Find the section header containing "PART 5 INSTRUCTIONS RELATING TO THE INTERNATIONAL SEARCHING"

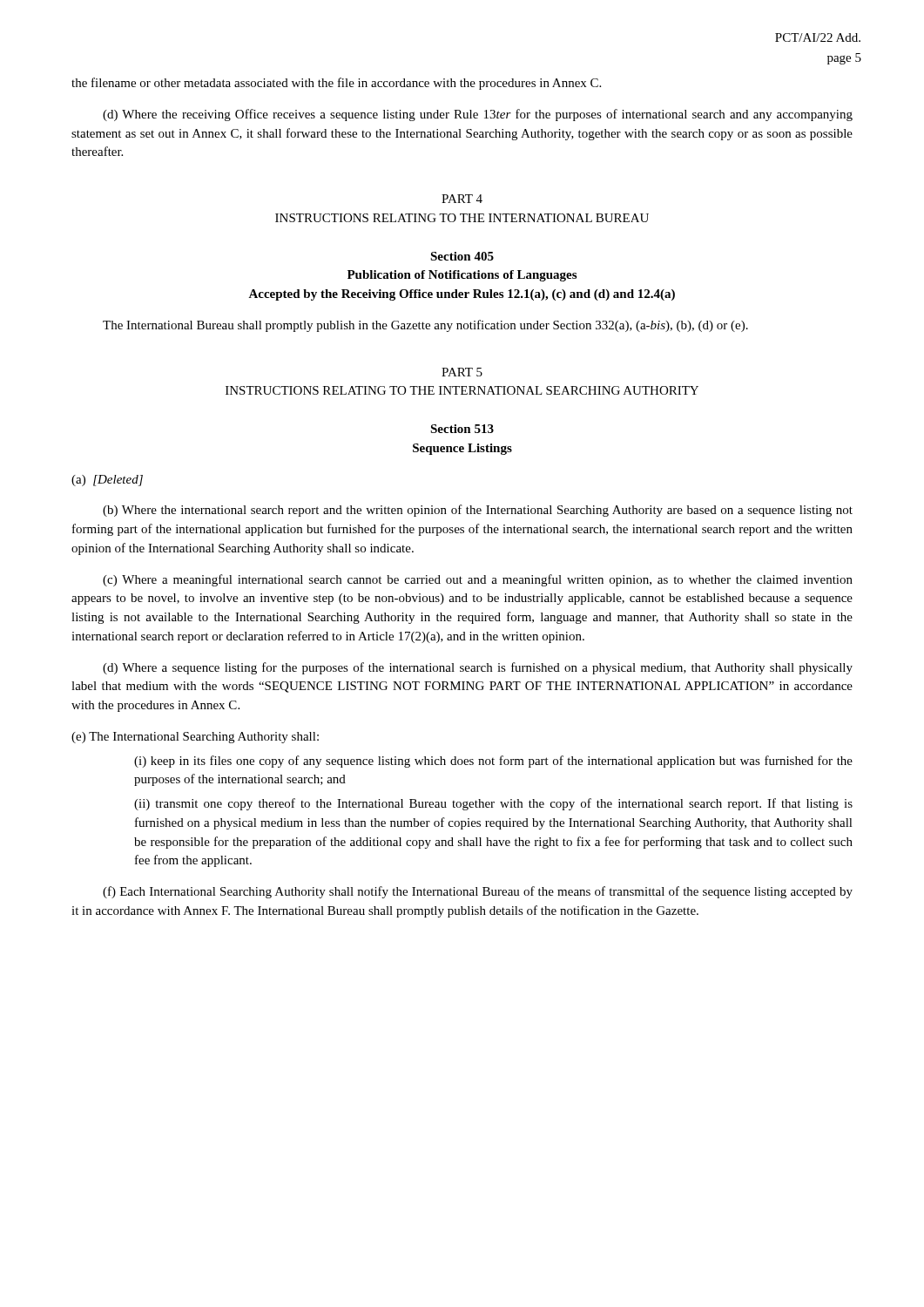462,382
